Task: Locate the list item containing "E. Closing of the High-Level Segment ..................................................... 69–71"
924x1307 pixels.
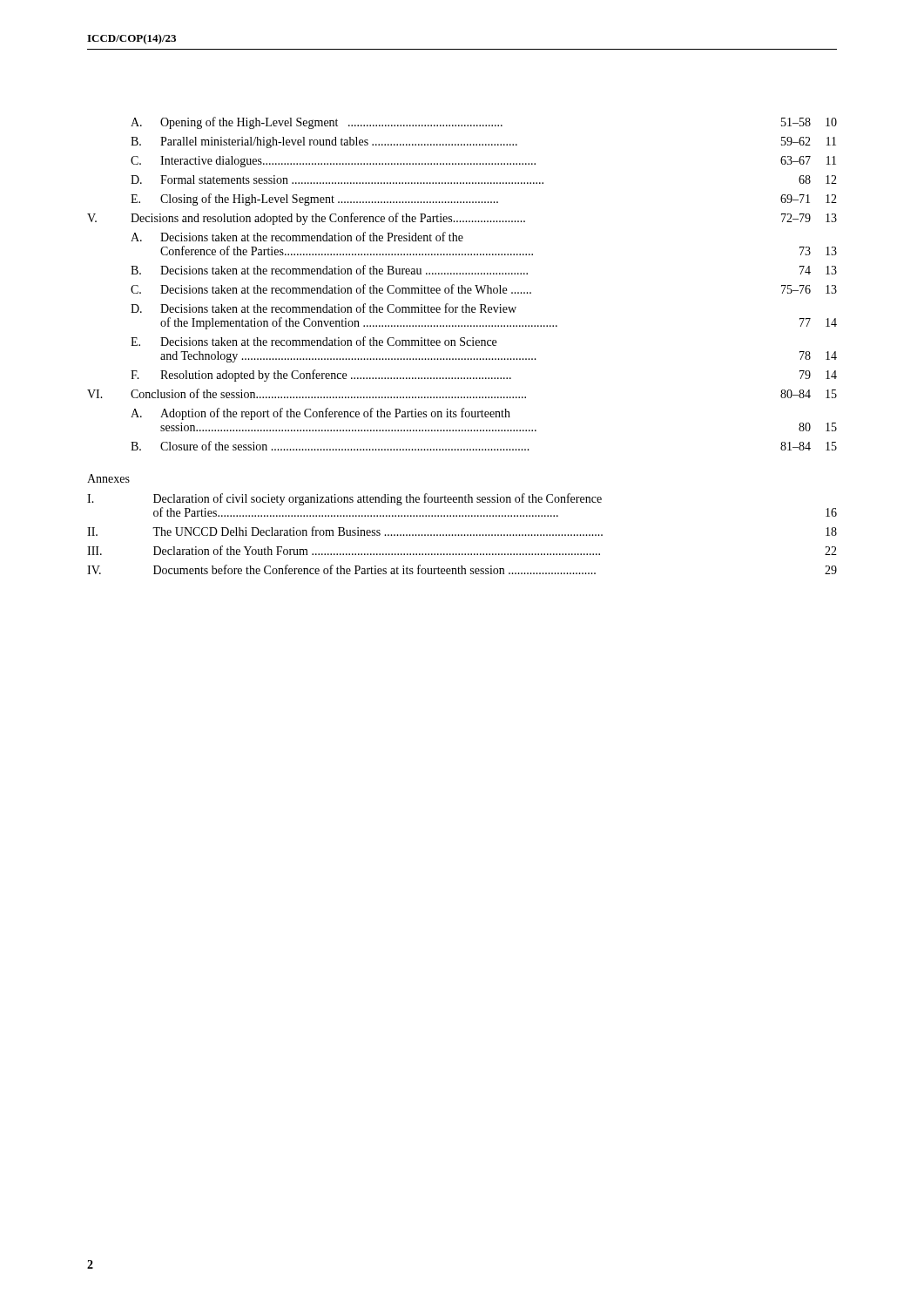Action: (462, 200)
